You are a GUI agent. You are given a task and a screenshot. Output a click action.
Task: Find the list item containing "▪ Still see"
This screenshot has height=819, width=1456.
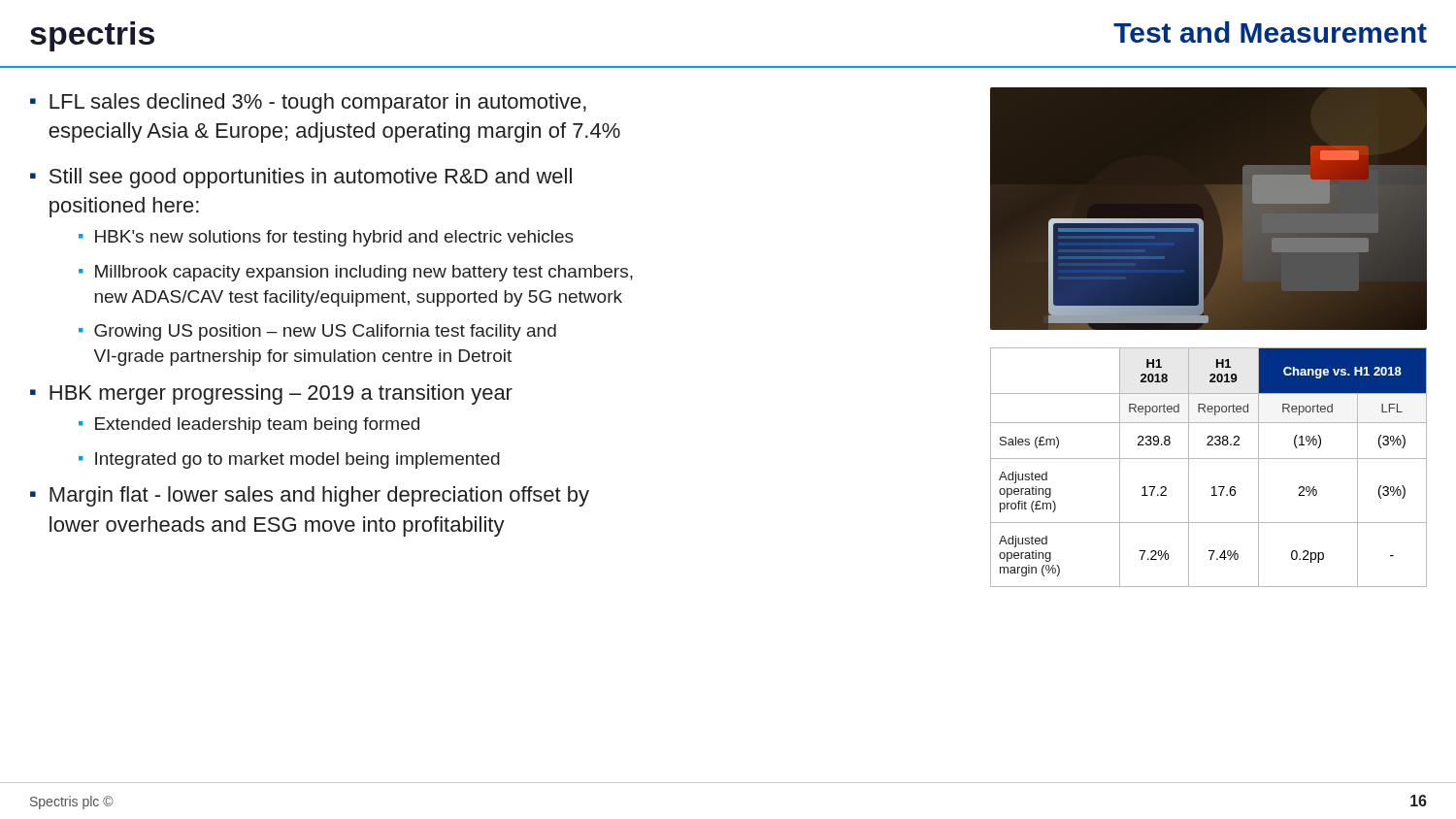click(301, 191)
